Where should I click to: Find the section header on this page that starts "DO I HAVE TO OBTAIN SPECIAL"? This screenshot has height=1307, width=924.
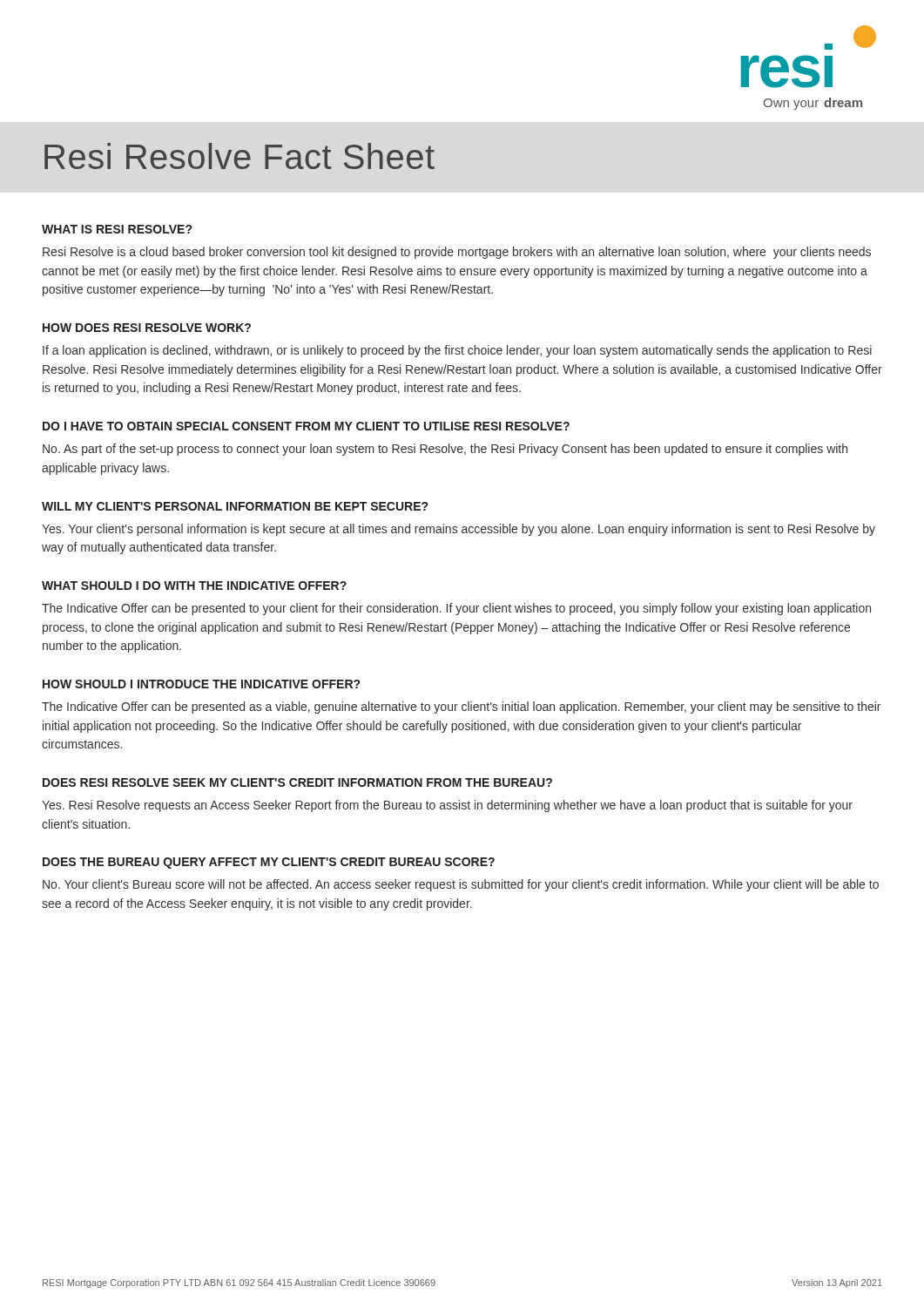306,426
